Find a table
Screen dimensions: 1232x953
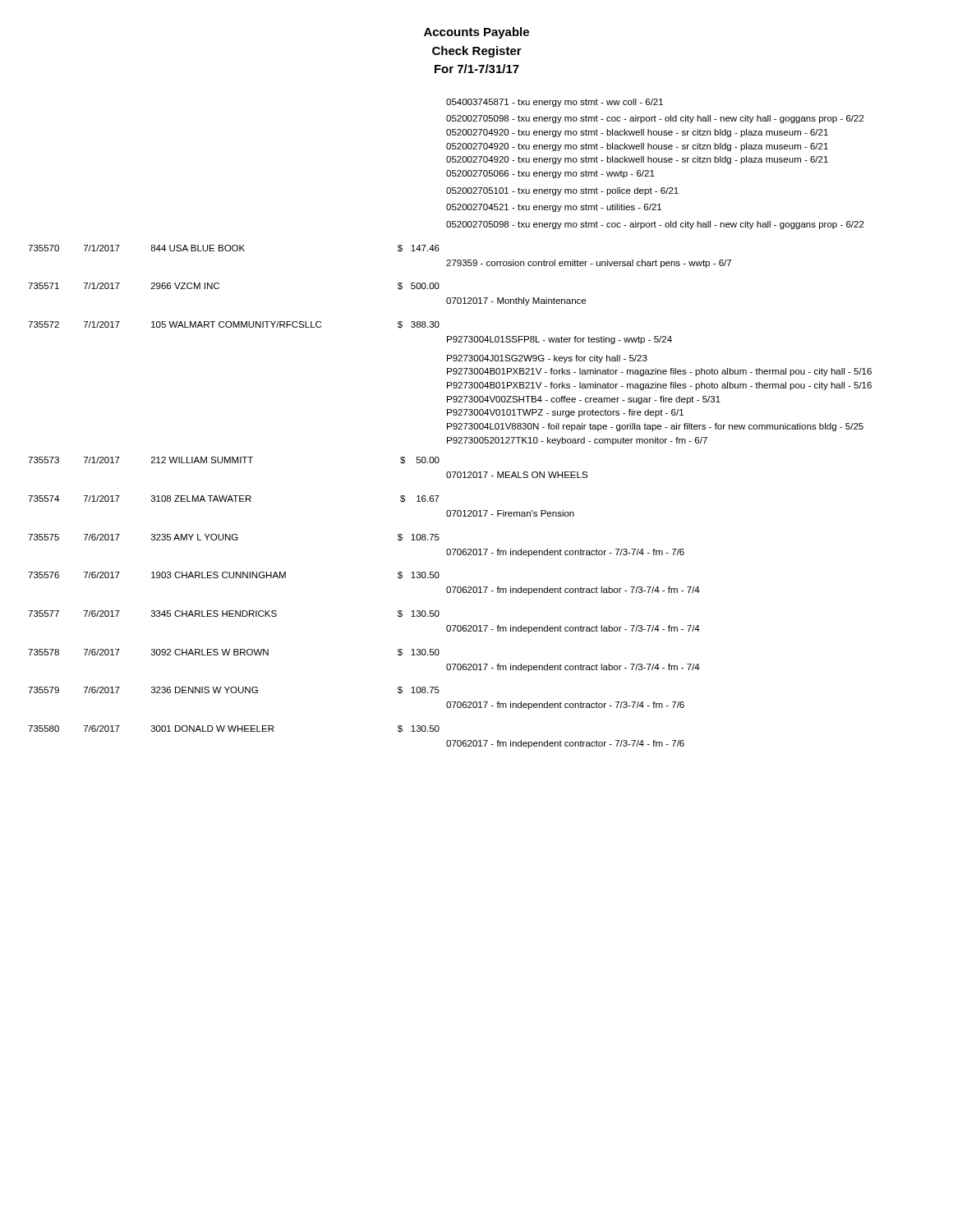point(476,424)
